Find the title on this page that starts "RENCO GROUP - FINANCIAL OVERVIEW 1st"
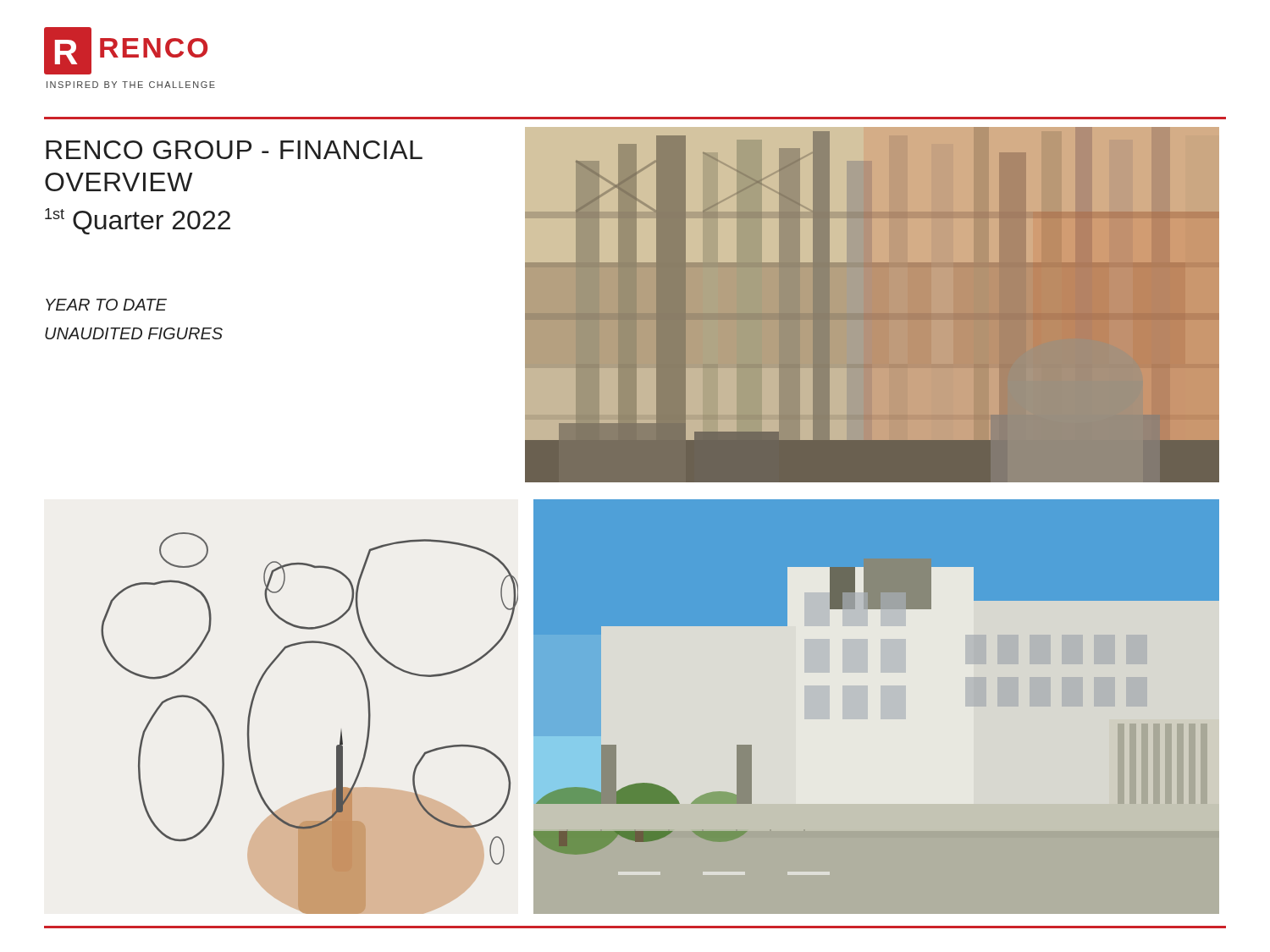The width and height of the screenshot is (1270, 952). tap(234, 150)
